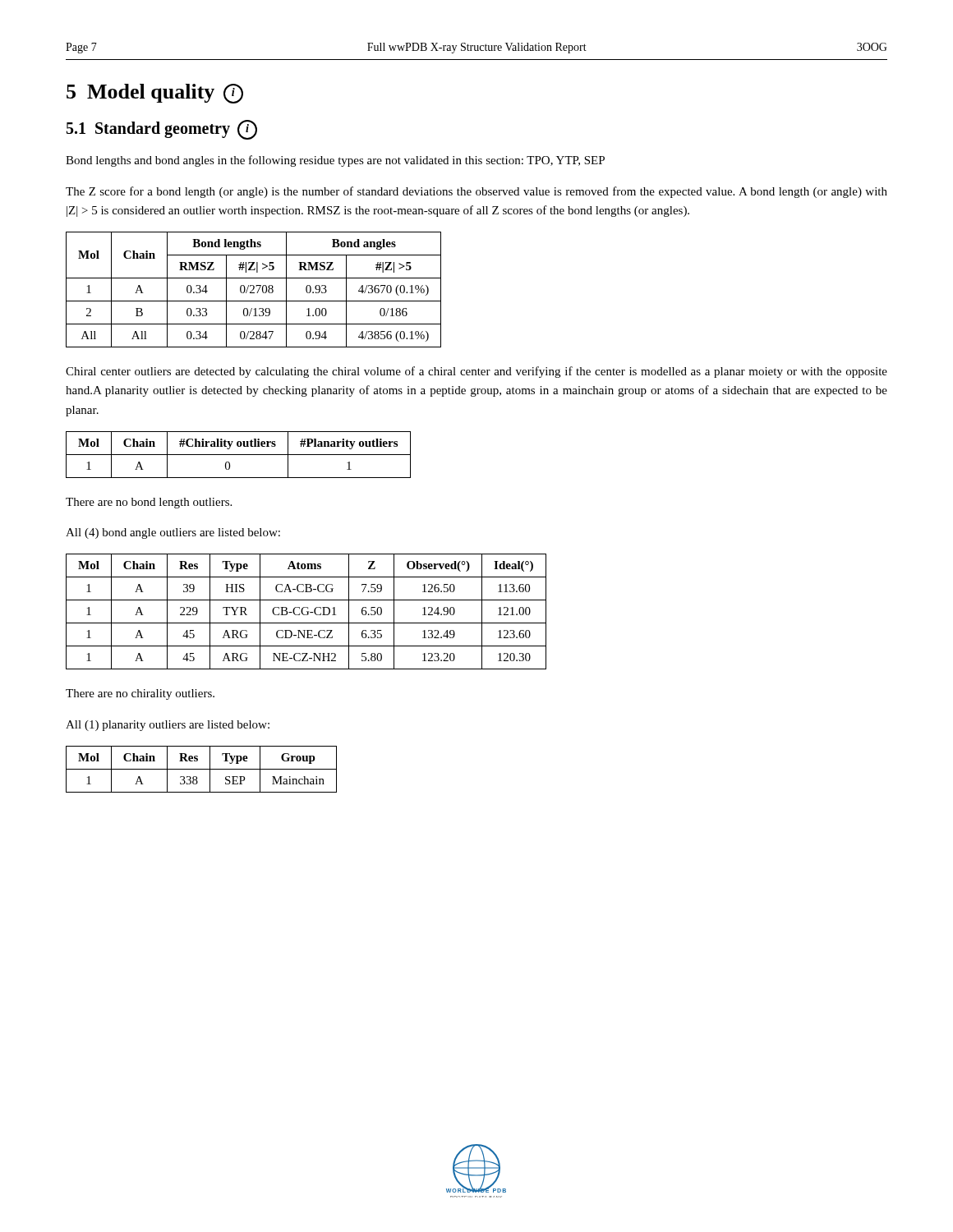Select the logo
The width and height of the screenshot is (953, 1232).
pyautogui.click(x=476, y=1172)
